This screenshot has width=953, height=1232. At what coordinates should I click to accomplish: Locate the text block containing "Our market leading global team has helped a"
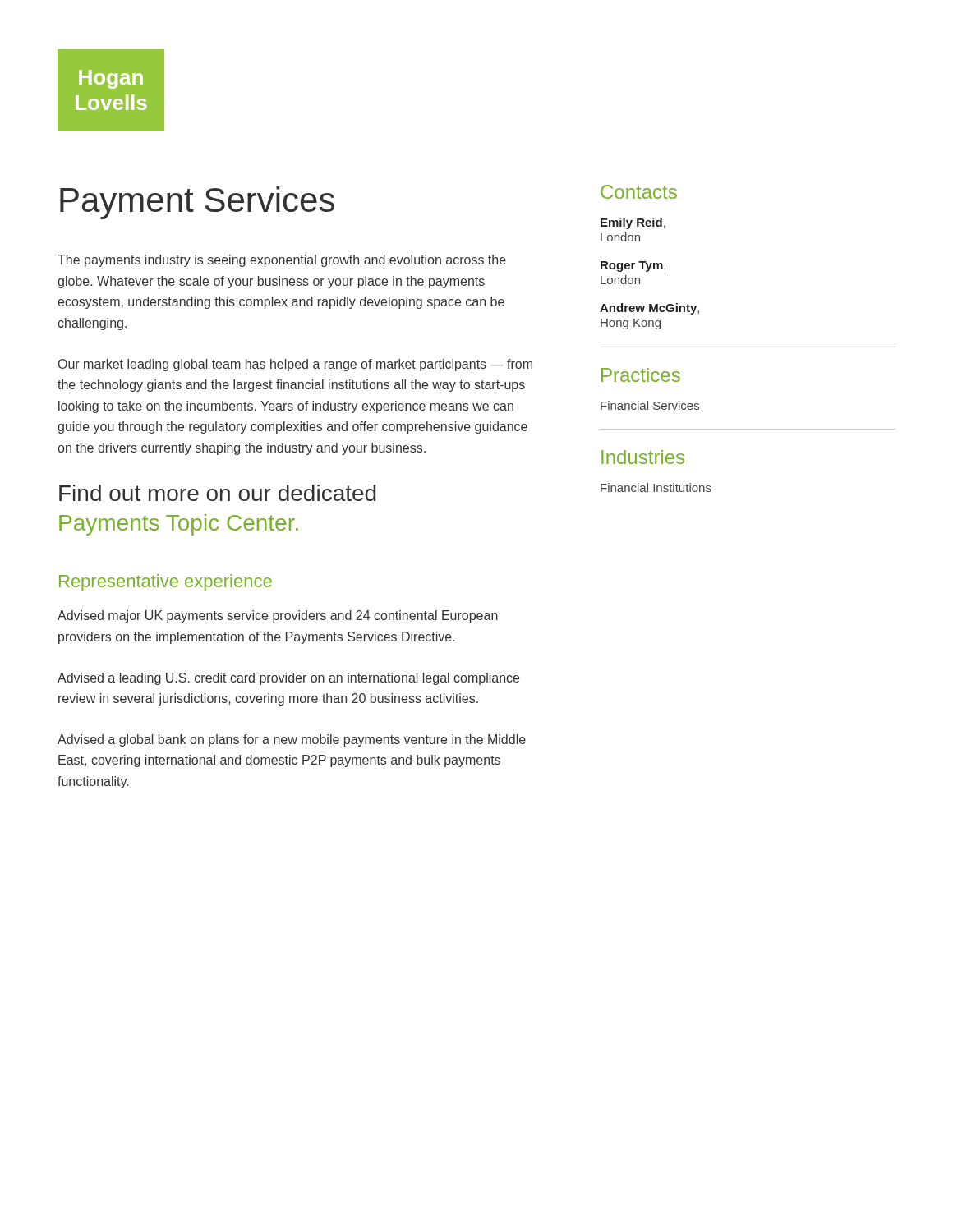tap(296, 406)
